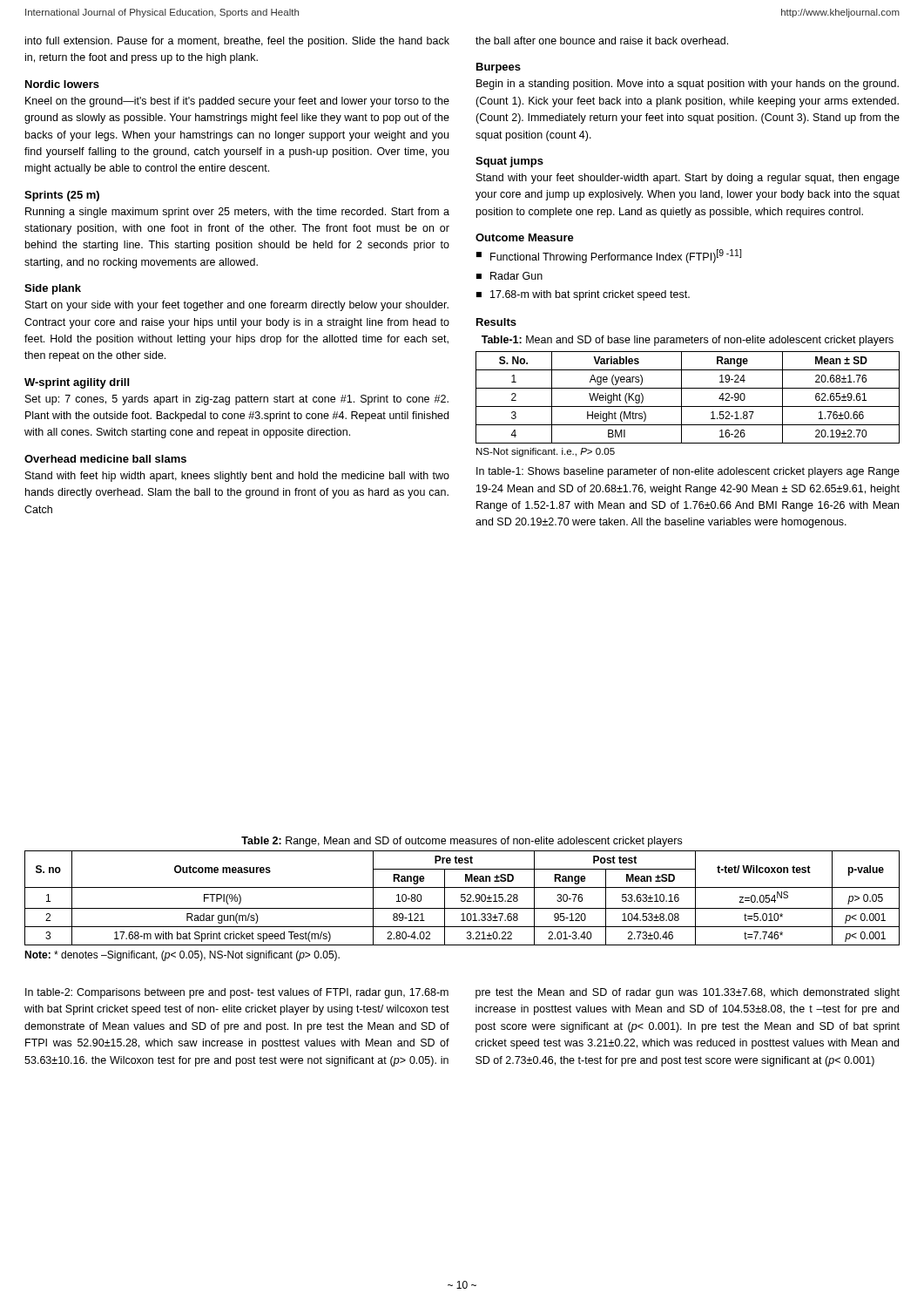
Task: Locate the block of text that opens with "NS-Not significant. i.e., P>"
Action: click(x=545, y=452)
